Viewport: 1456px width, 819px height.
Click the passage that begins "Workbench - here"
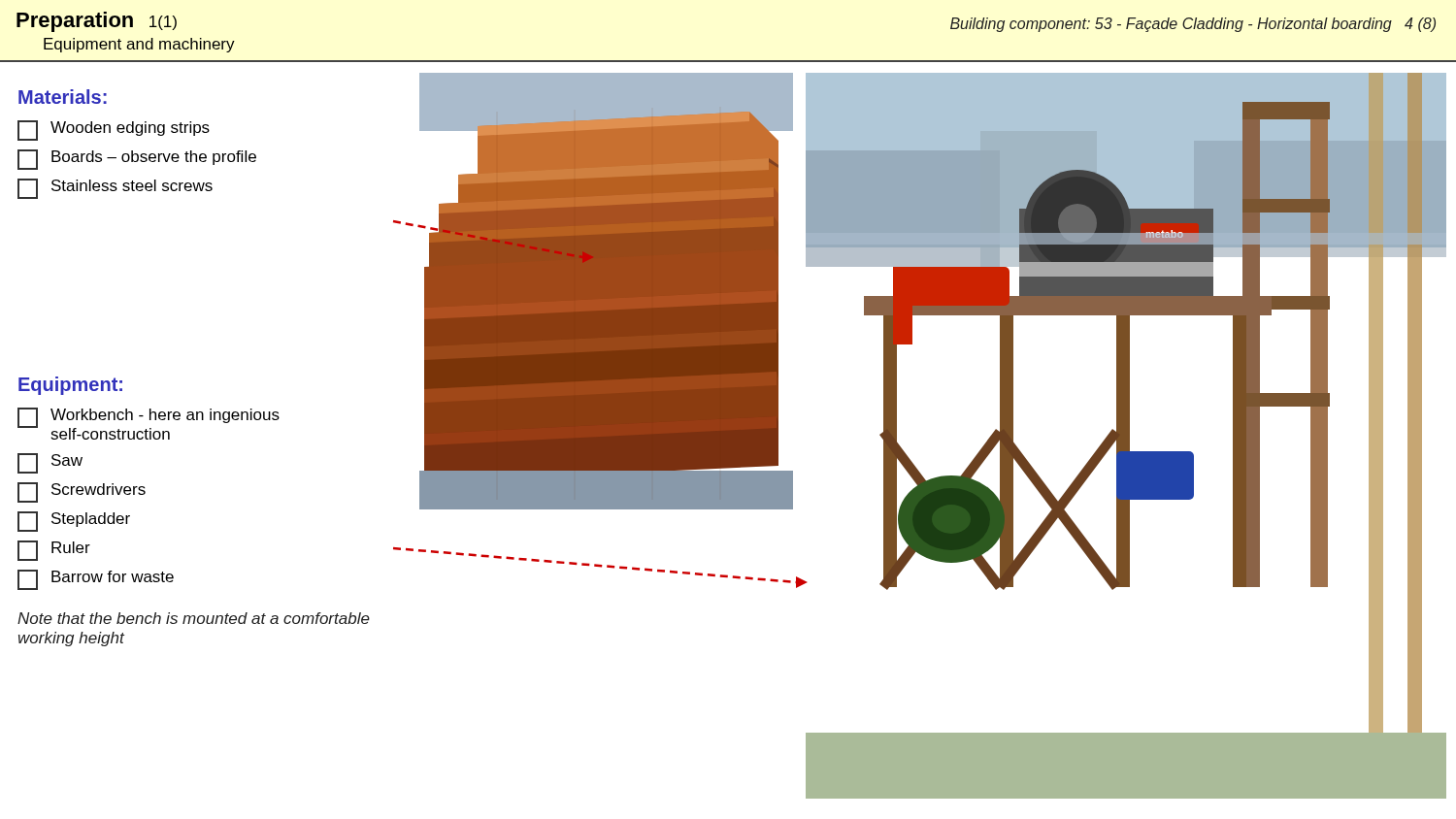pyautogui.click(x=149, y=425)
